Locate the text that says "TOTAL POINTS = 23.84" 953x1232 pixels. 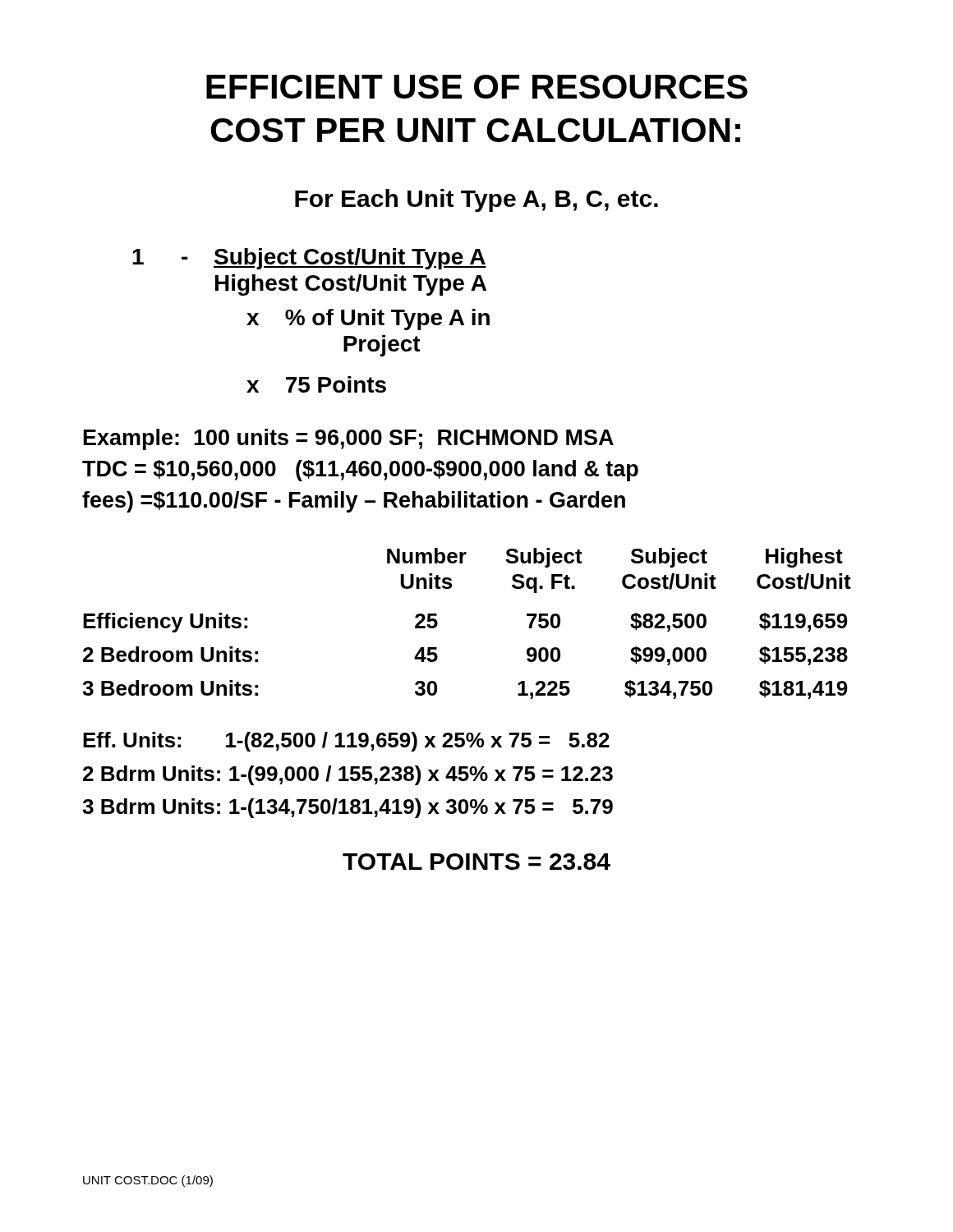[x=476, y=861]
